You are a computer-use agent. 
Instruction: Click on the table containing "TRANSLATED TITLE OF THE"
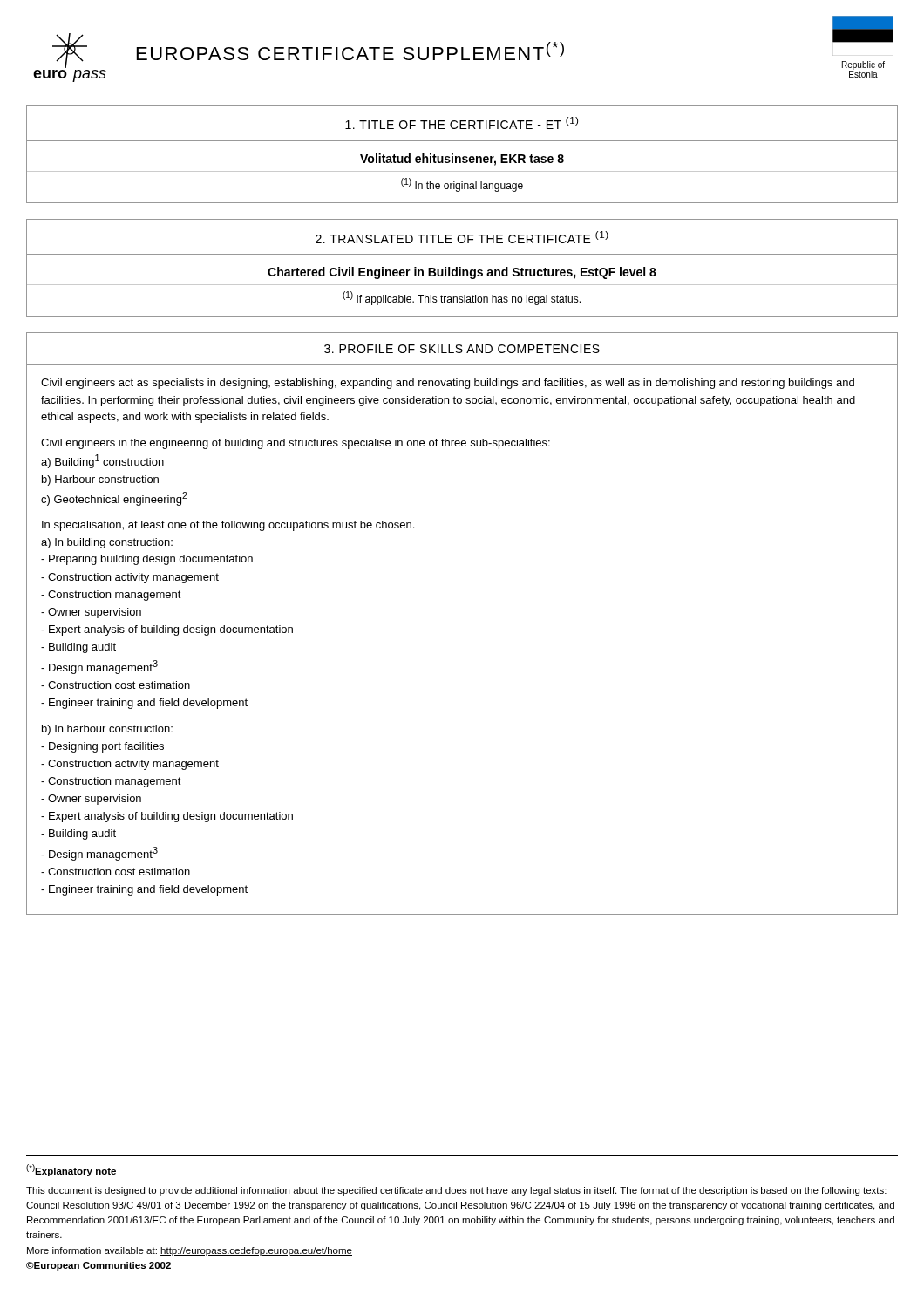click(x=462, y=268)
